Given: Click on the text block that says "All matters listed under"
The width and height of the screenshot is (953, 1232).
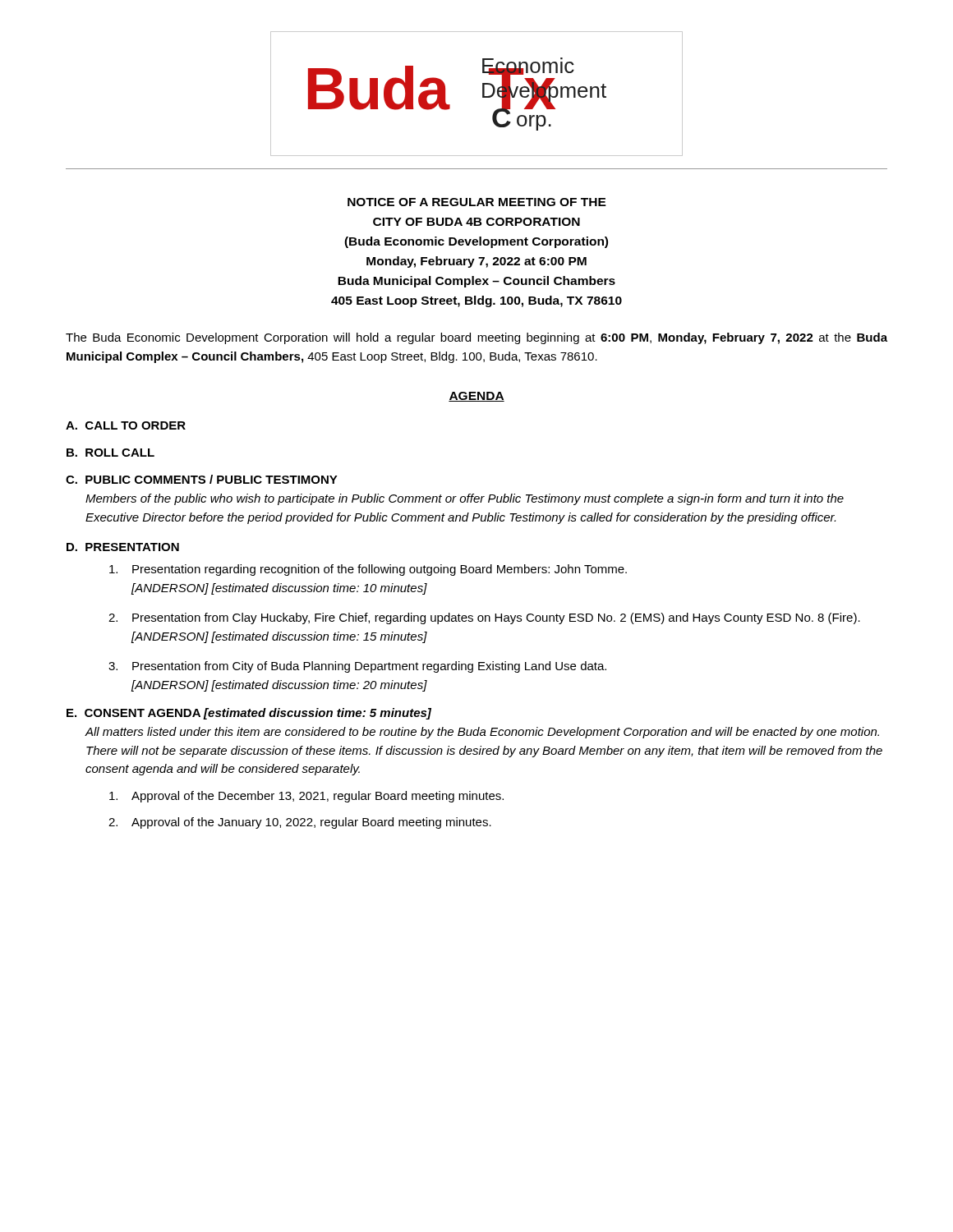Looking at the screenshot, I should coord(484,750).
